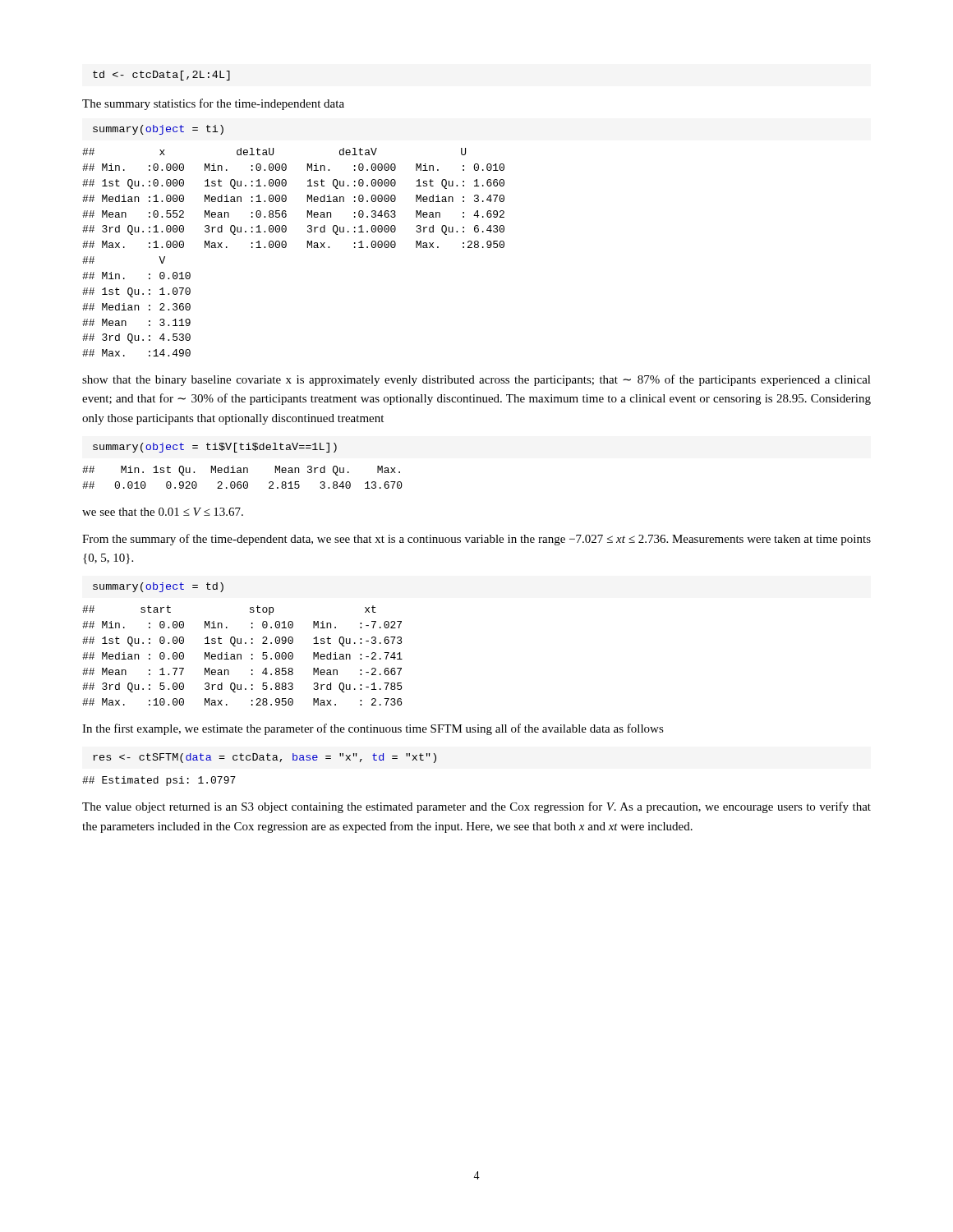Find the region starting "summary(object = ti$V[ti$deltaV==1L])"

point(215,448)
